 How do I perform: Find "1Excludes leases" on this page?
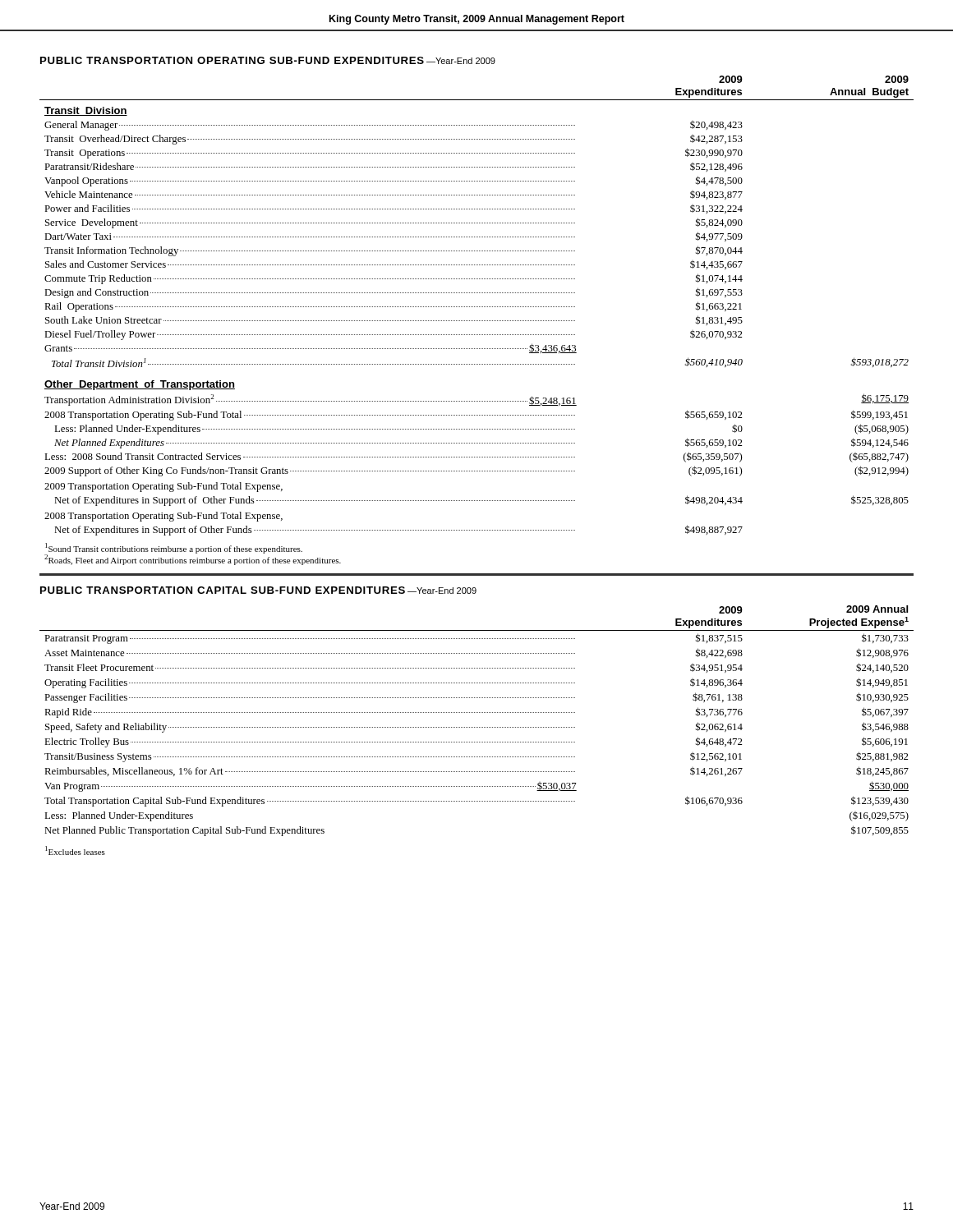pyautogui.click(x=75, y=850)
